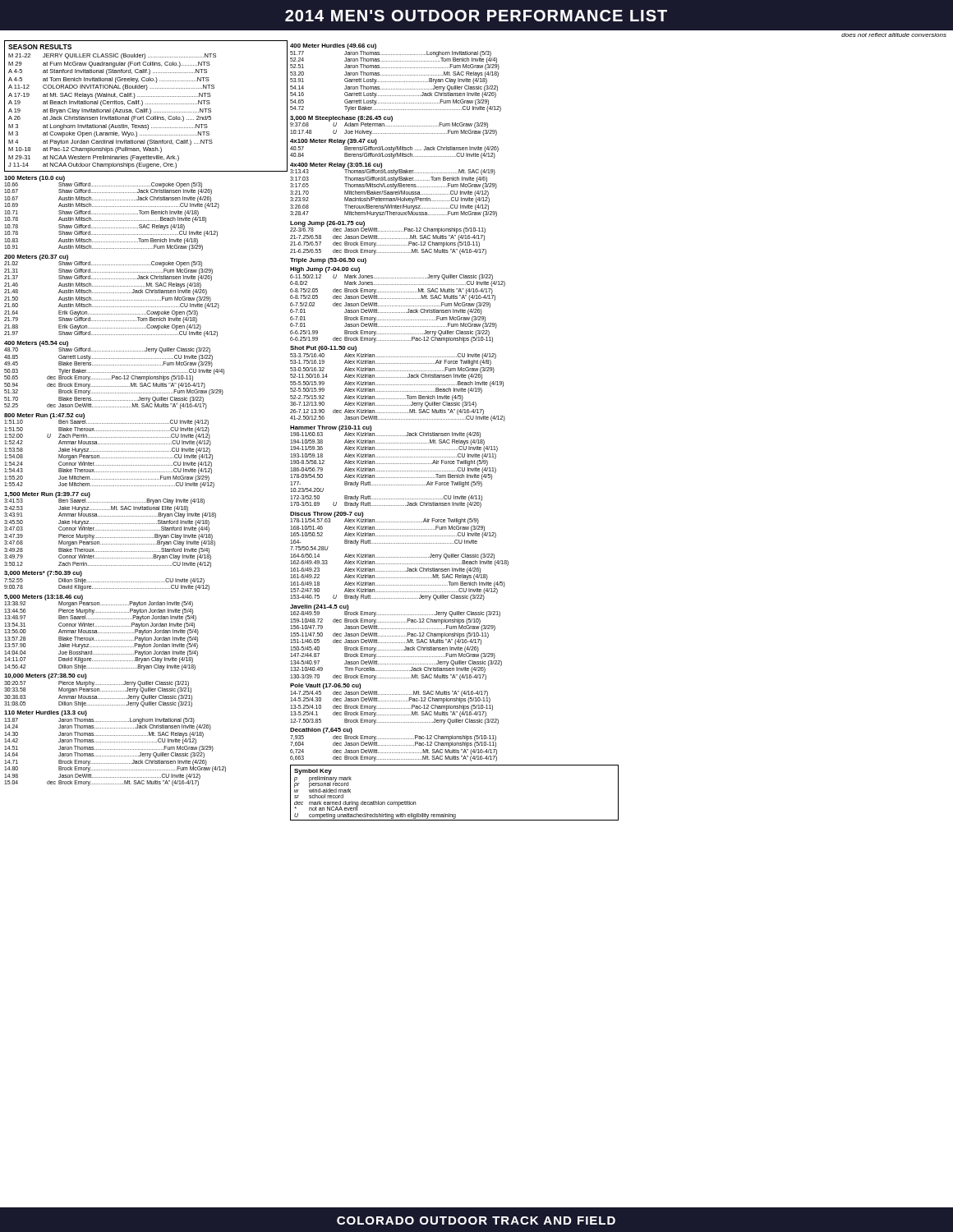Screen dimensions: 1232x953
Task: Select the table that reads "3,000 M Steeplechase (8:26.45 cu)"
Action: (x=454, y=125)
